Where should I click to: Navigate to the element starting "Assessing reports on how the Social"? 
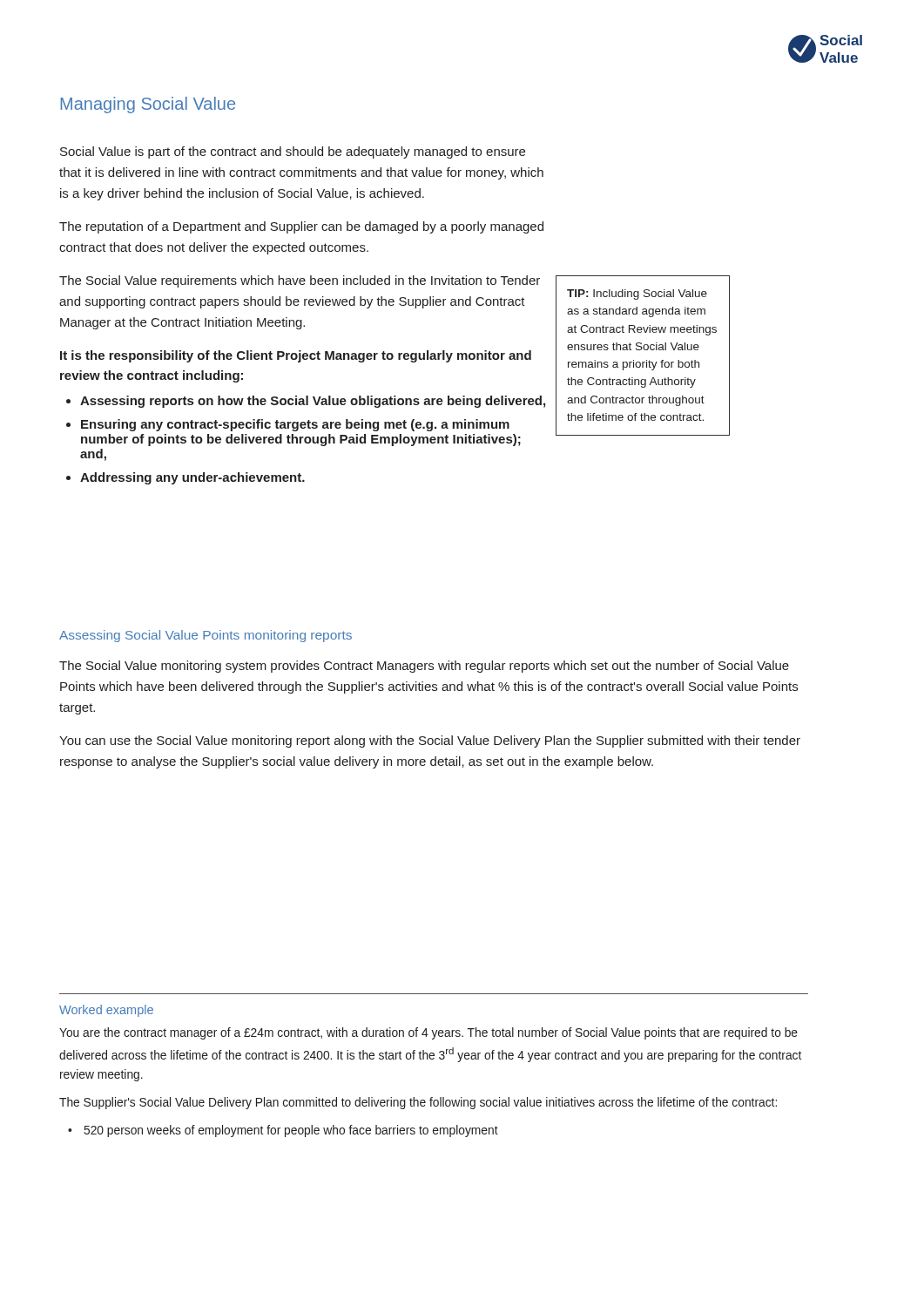(x=313, y=400)
